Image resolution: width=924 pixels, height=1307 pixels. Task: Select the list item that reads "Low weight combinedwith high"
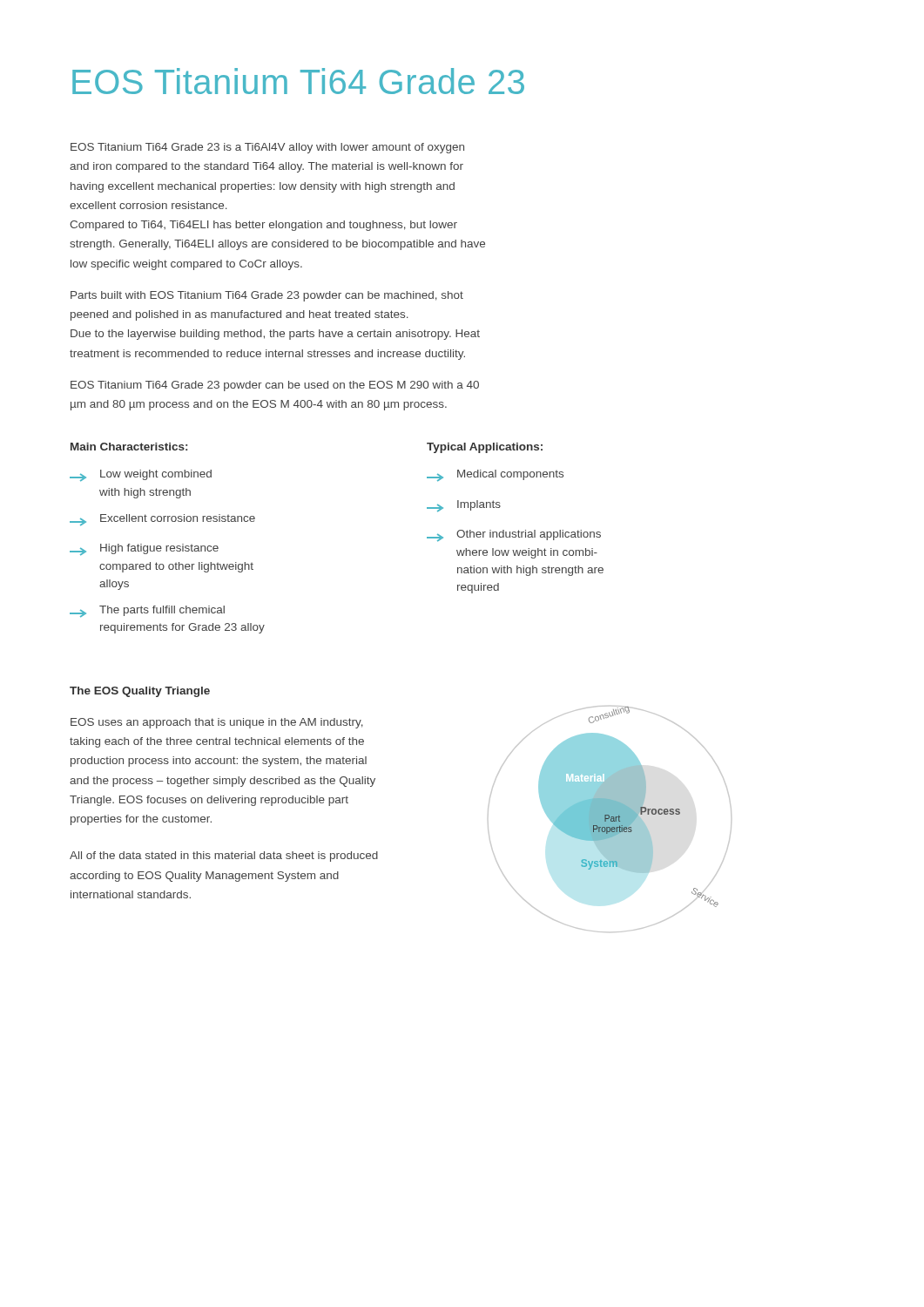click(x=141, y=483)
